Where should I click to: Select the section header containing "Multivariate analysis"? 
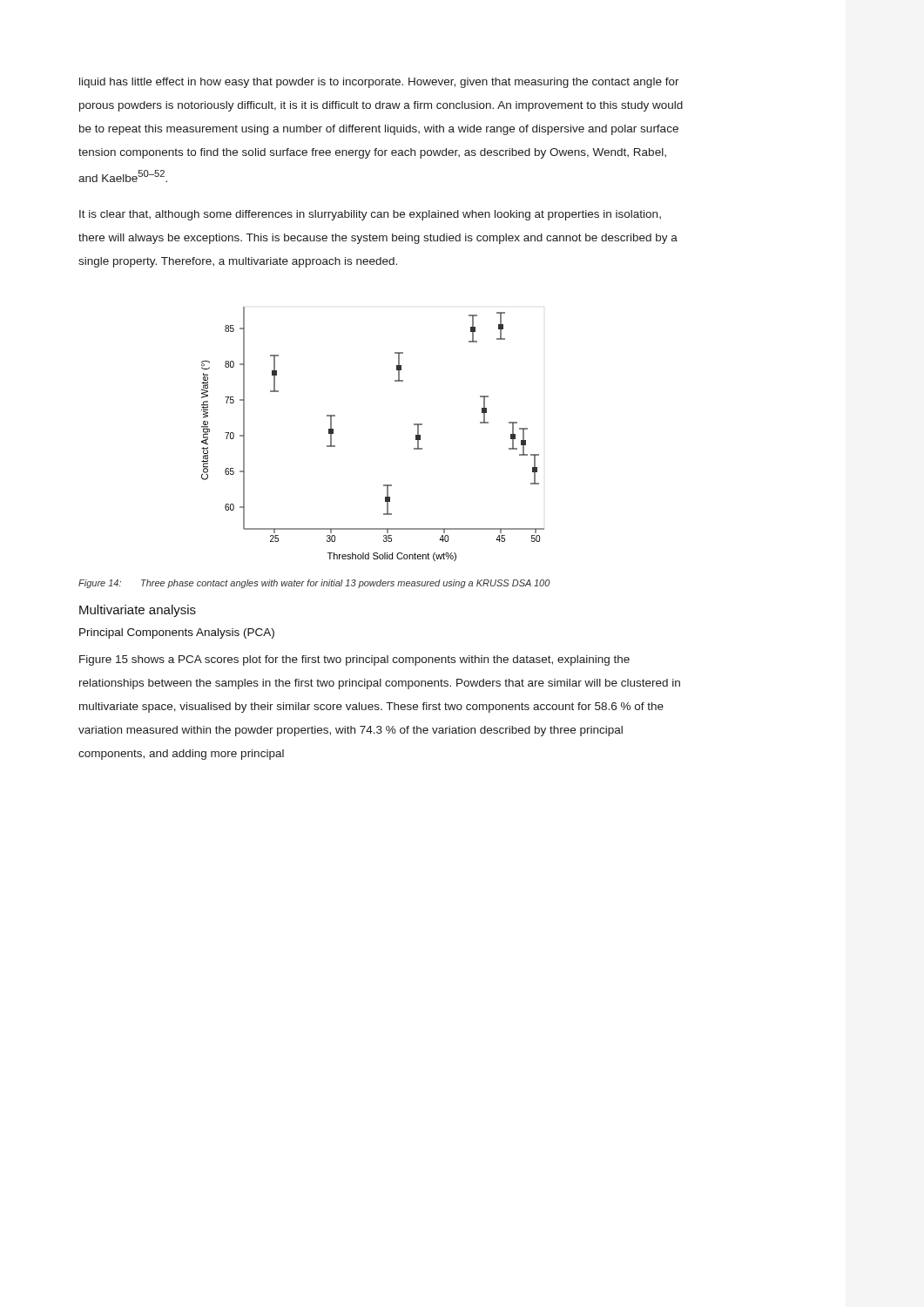(x=137, y=609)
